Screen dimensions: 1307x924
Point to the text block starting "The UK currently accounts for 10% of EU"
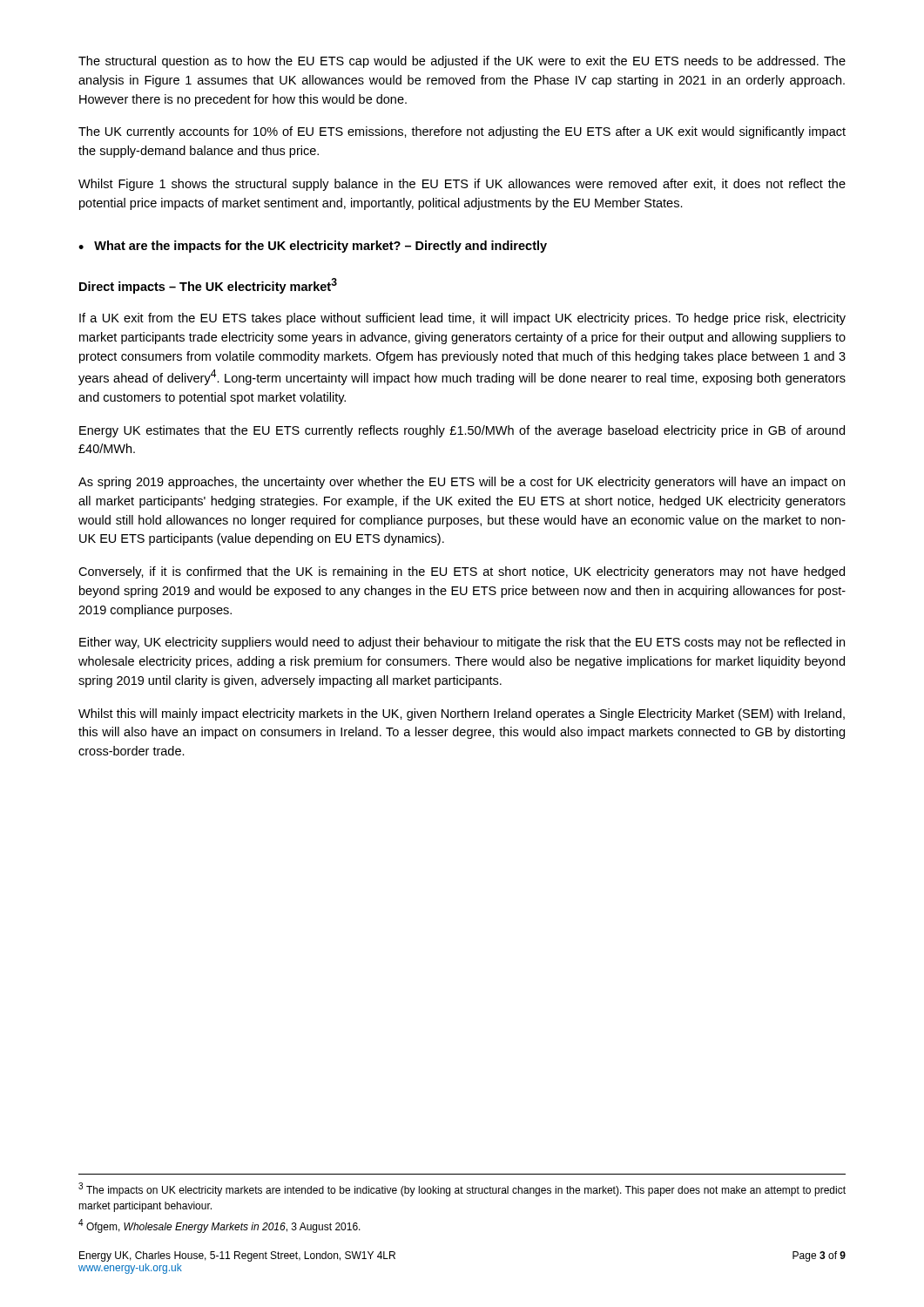(462, 142)
